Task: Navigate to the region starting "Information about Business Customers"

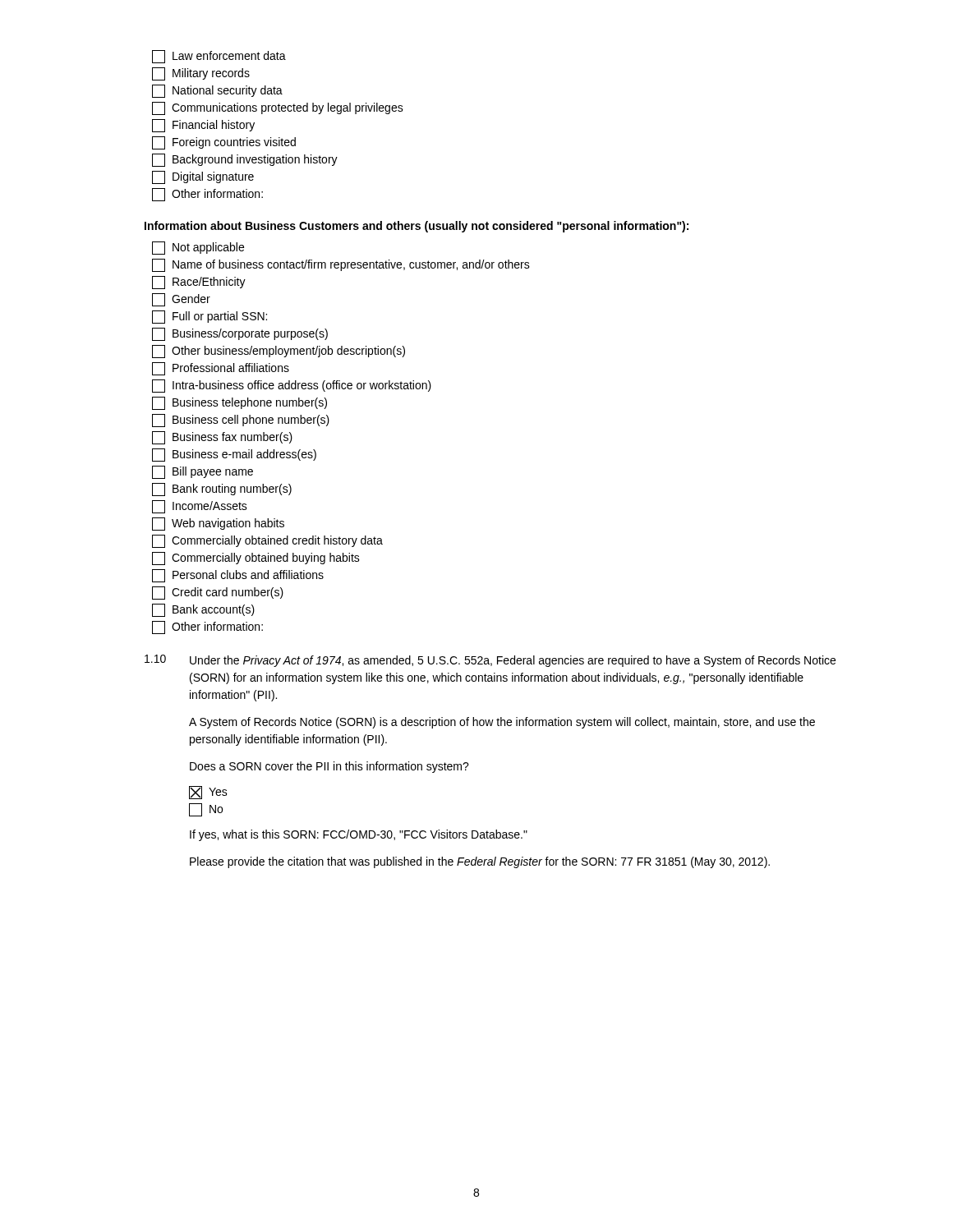Action: (x=417, y=226)
